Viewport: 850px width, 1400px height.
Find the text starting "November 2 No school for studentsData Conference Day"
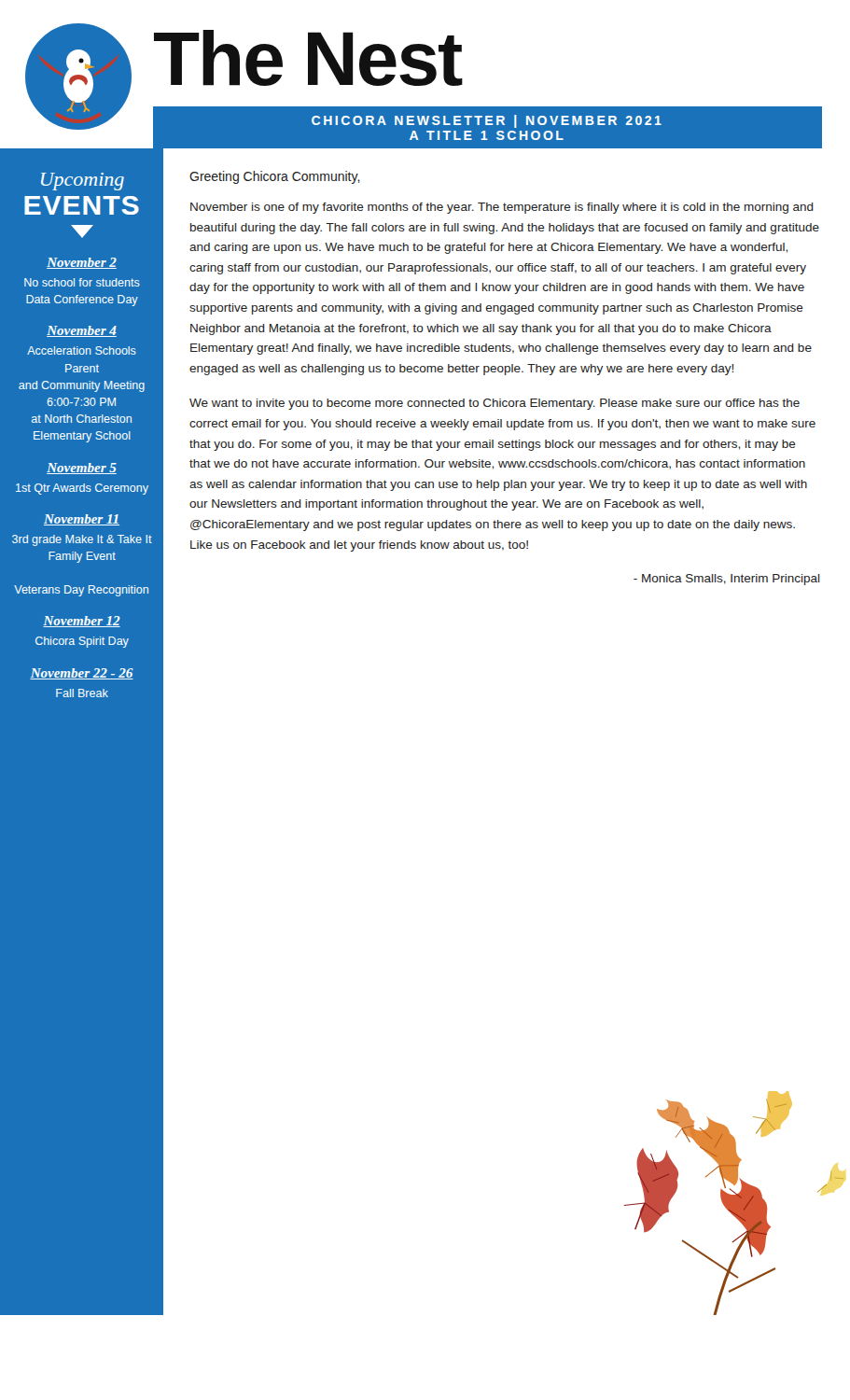[x=82, y=280]
